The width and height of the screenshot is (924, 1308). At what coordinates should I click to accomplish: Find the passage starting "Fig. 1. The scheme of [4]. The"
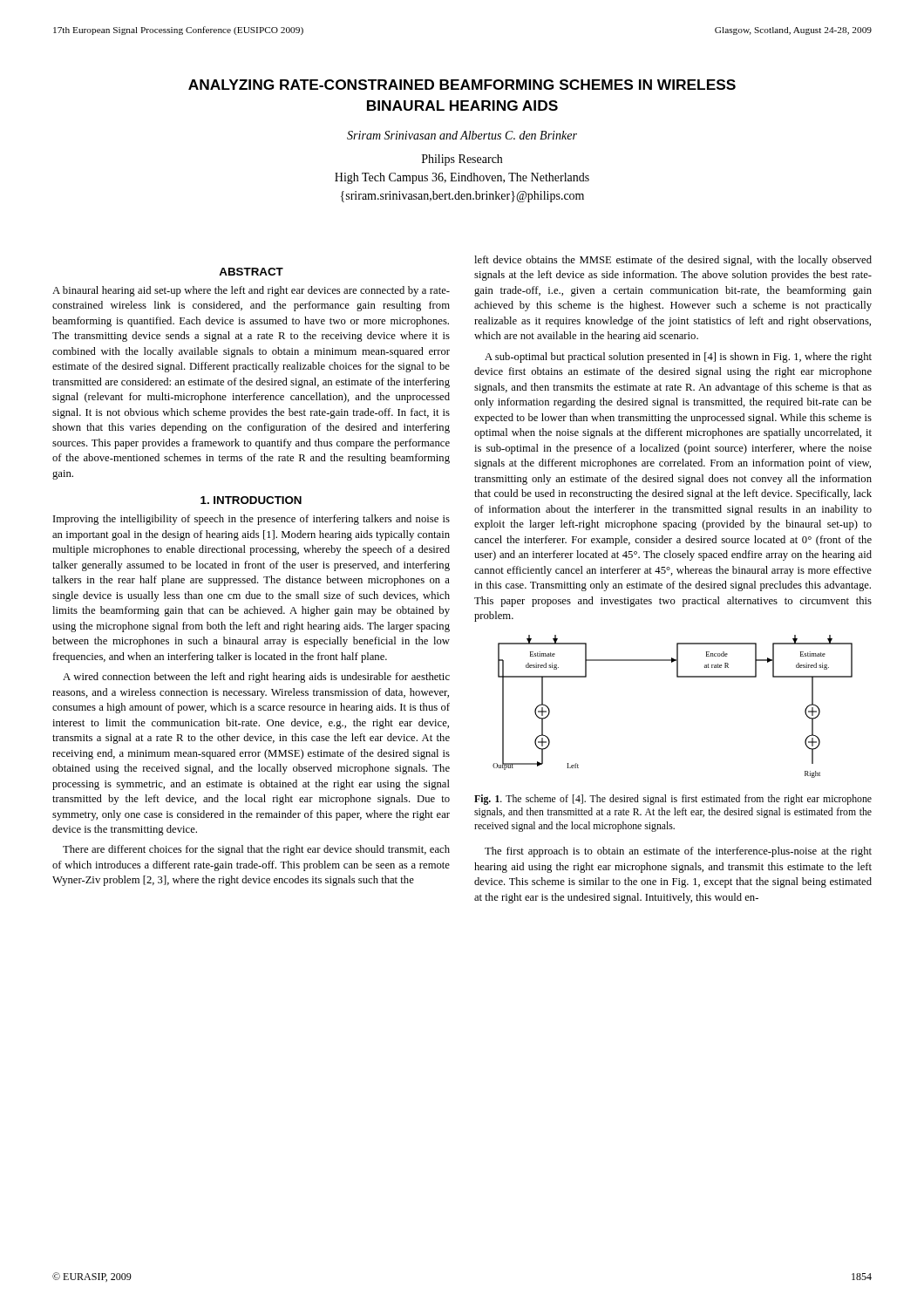(673, 813)
